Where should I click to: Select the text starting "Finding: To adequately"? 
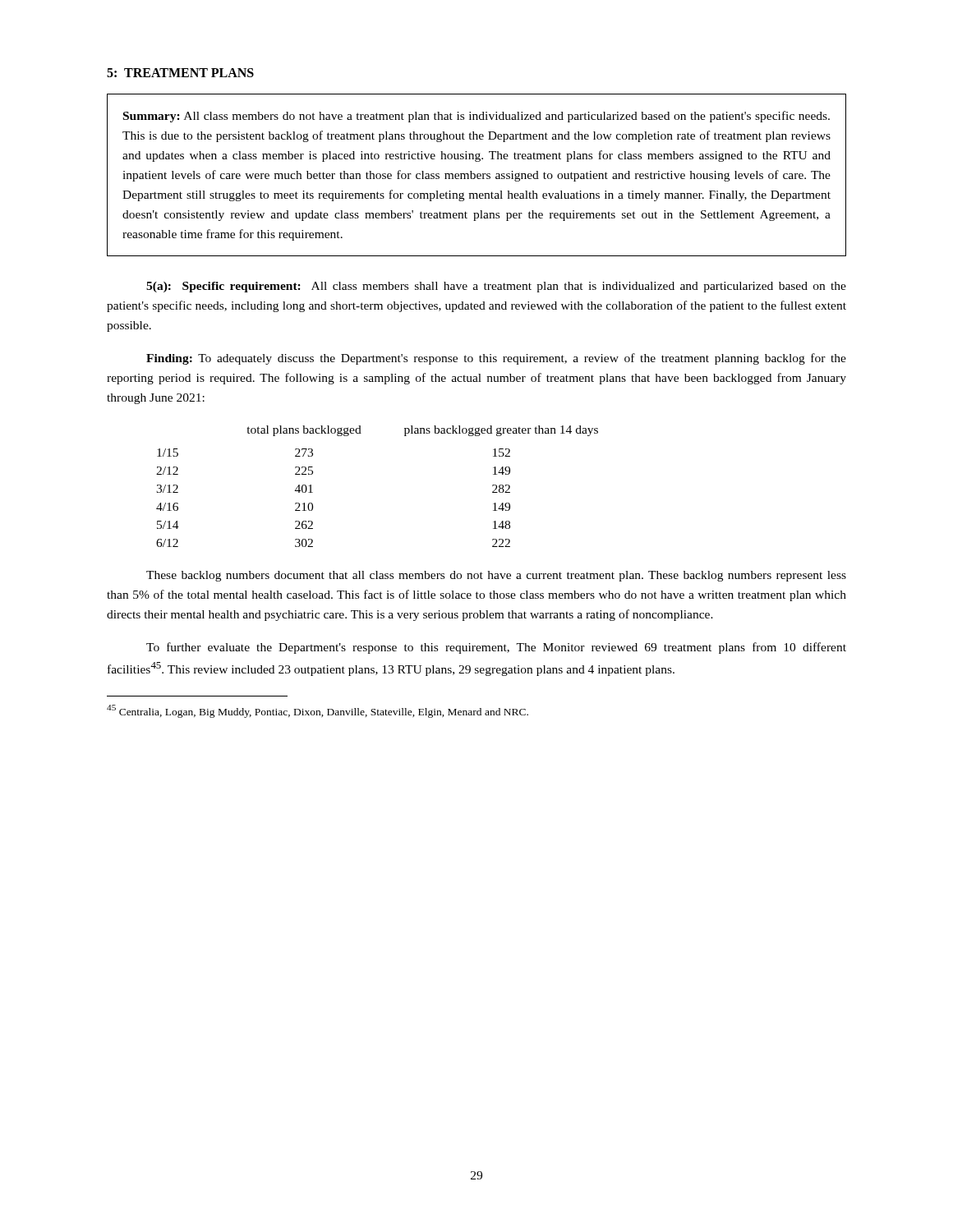coord(476,378)
